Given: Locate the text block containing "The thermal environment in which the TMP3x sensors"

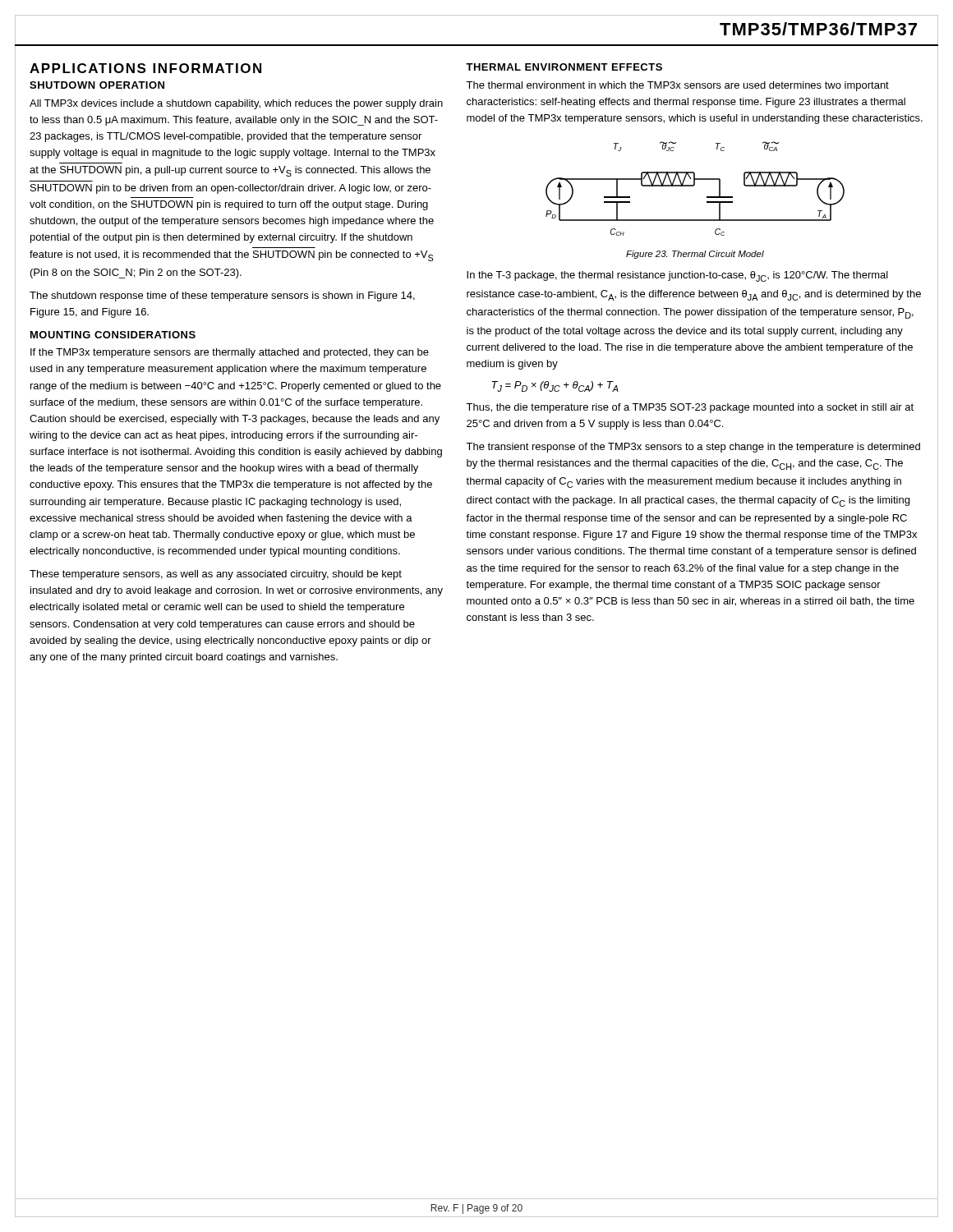Looking at the screenshot, I should pyautogui.click(x=695, y=102).
